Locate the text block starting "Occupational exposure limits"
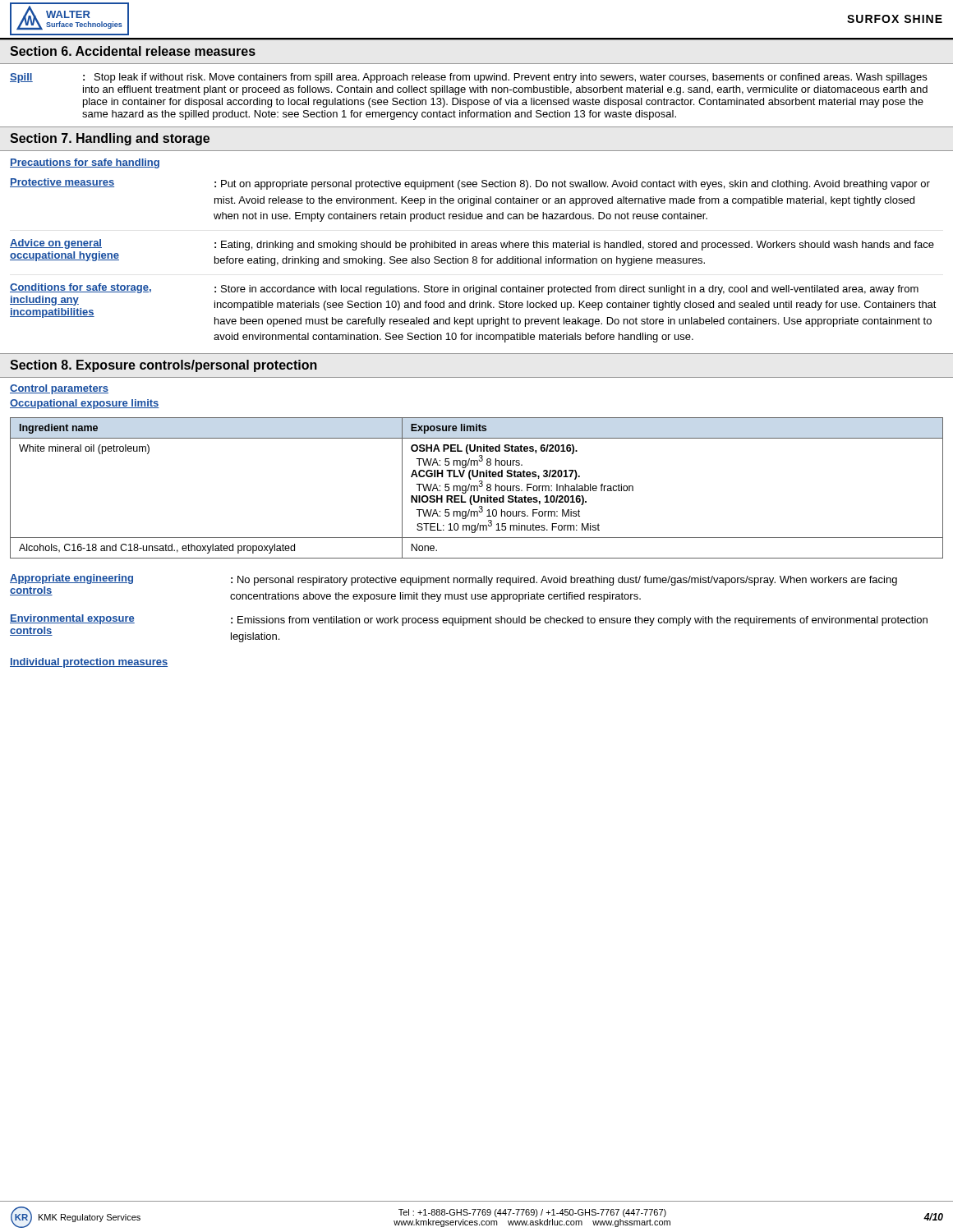Screen dimensions: 1232x953 (84, 402)
